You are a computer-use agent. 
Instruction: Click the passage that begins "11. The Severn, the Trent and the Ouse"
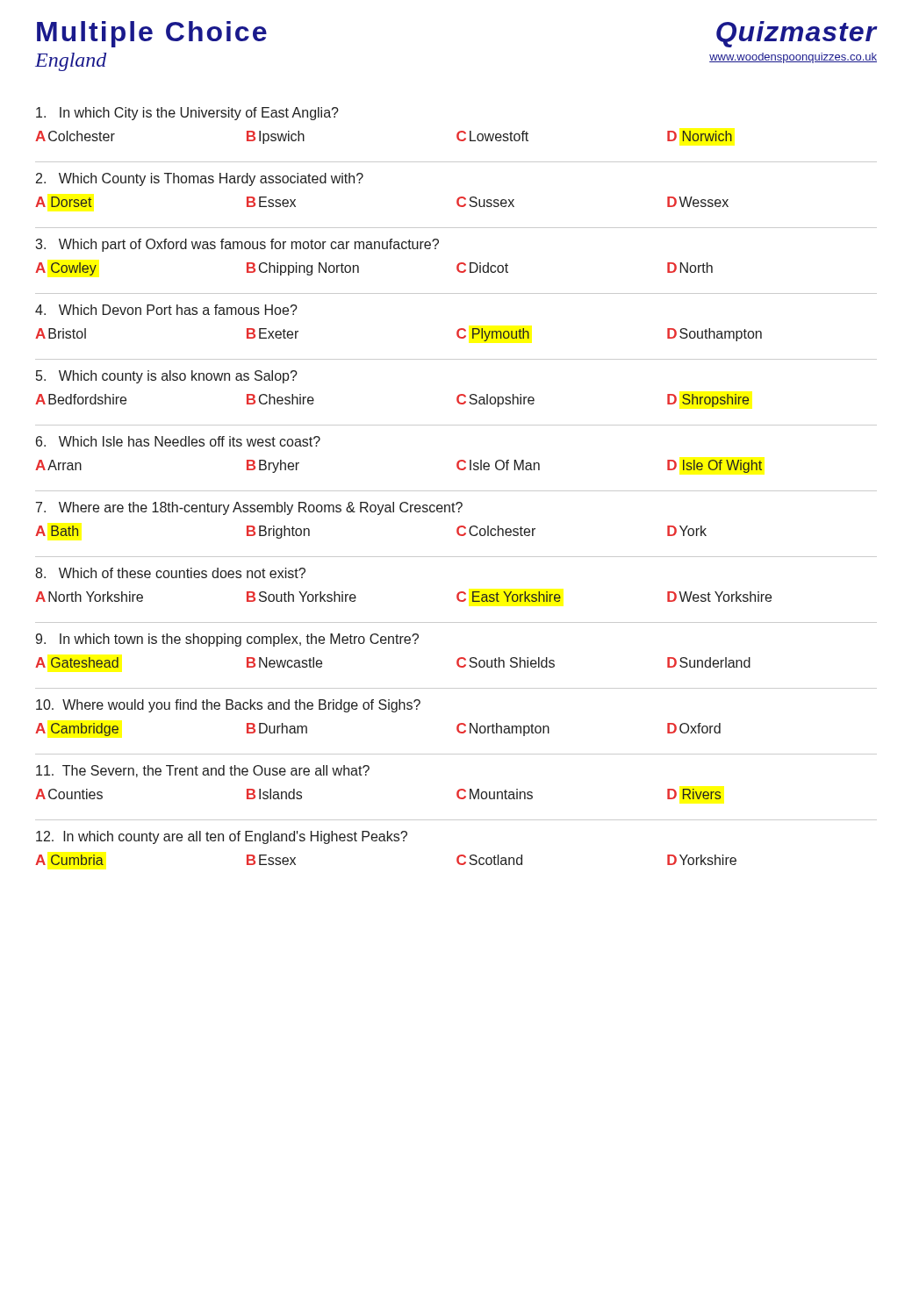tap(456, 783)
